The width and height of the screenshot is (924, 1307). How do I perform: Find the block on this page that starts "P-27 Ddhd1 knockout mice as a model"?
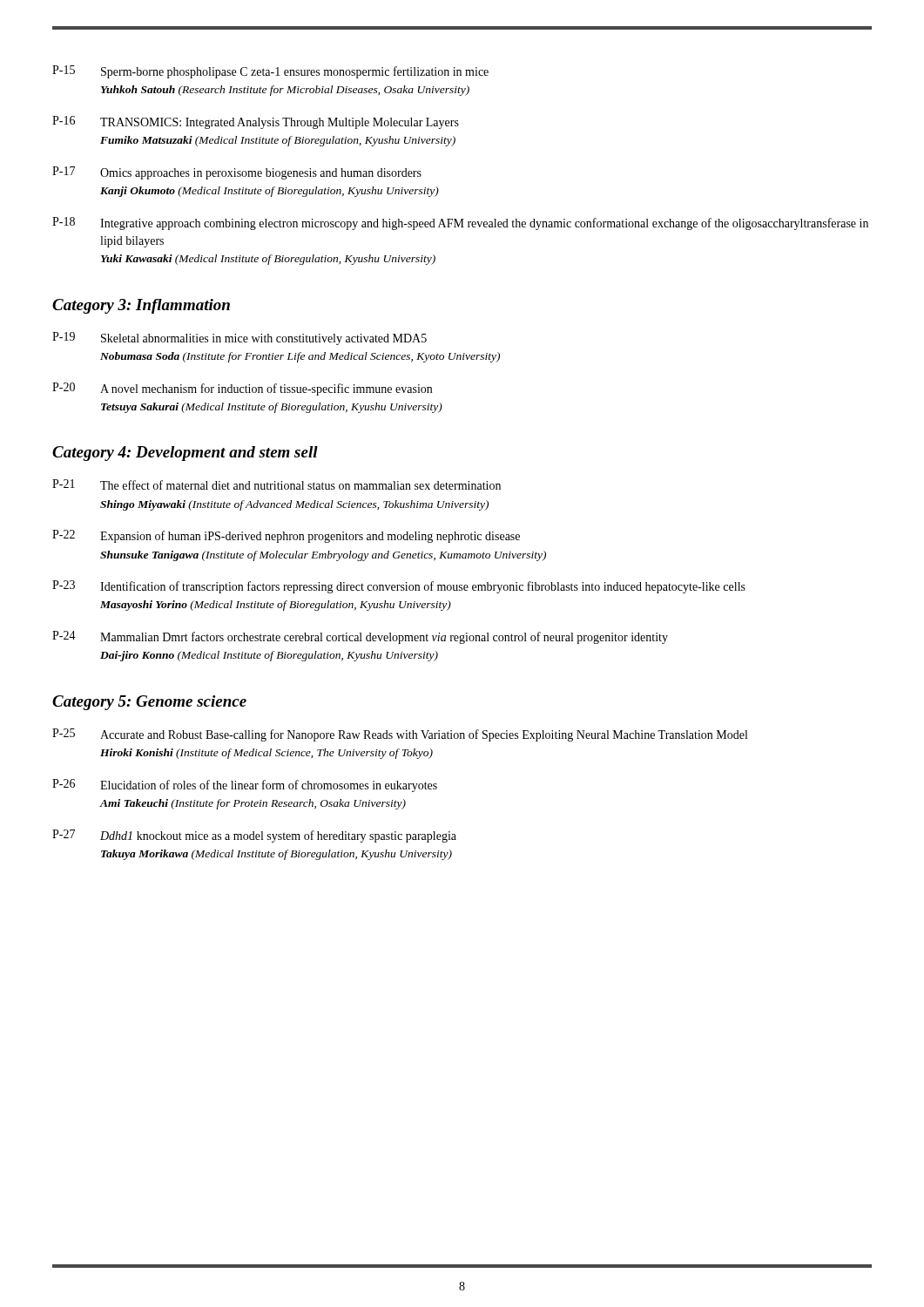pos(462,845)
